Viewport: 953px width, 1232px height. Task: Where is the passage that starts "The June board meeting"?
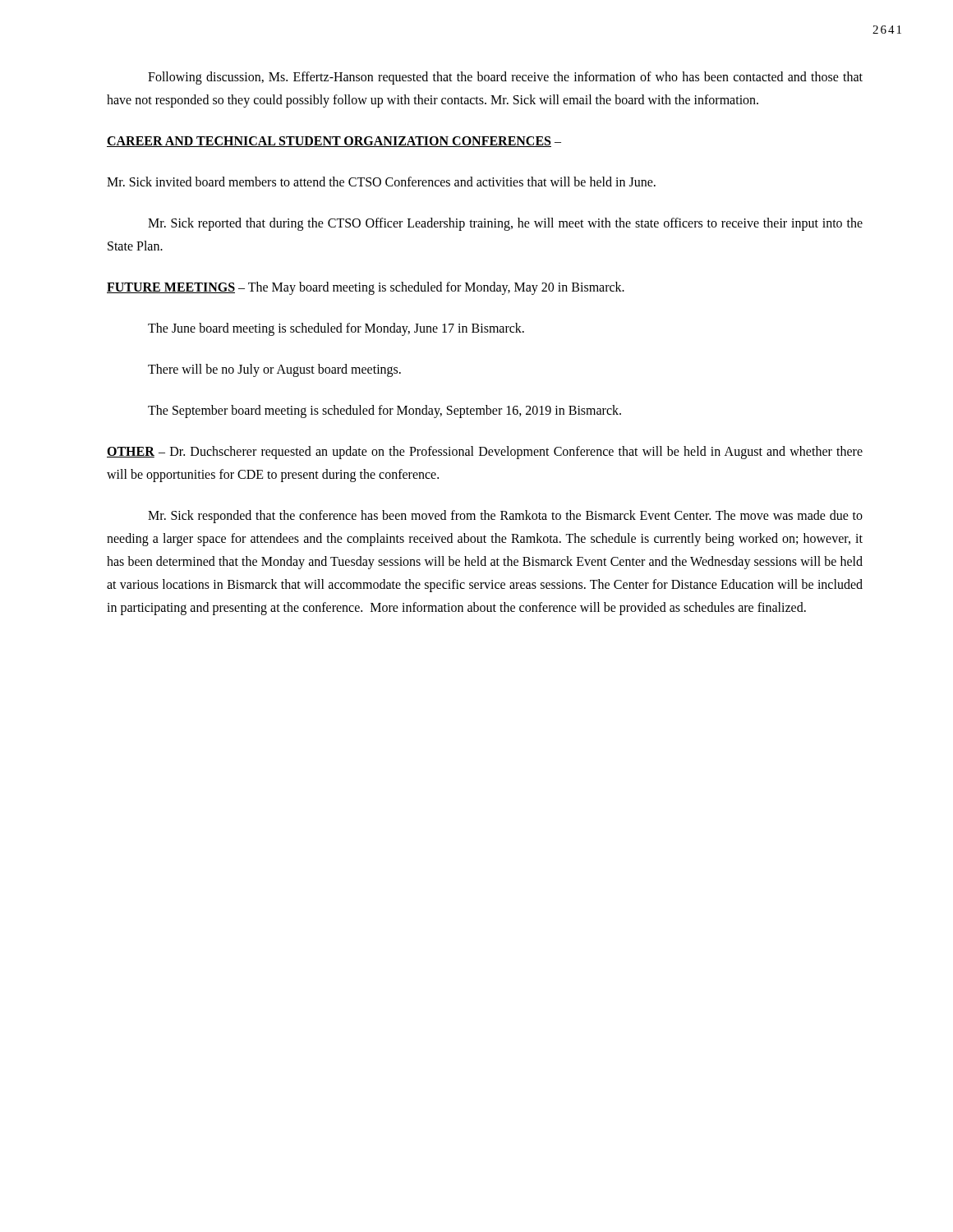pos(485,329)
